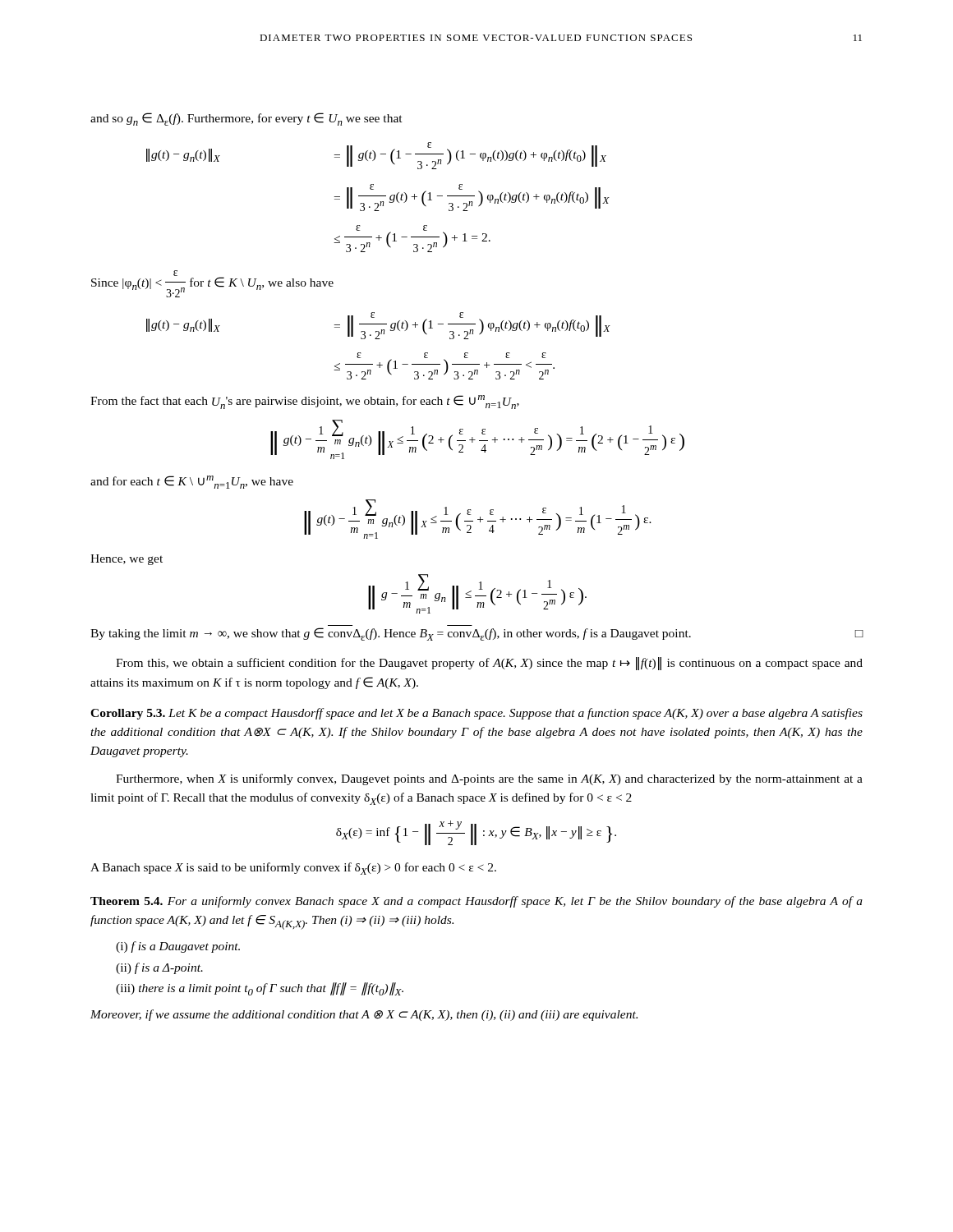
Task: Select the block starting "(iii) there is a limit point t0 of"
Action: click(260, 989)
